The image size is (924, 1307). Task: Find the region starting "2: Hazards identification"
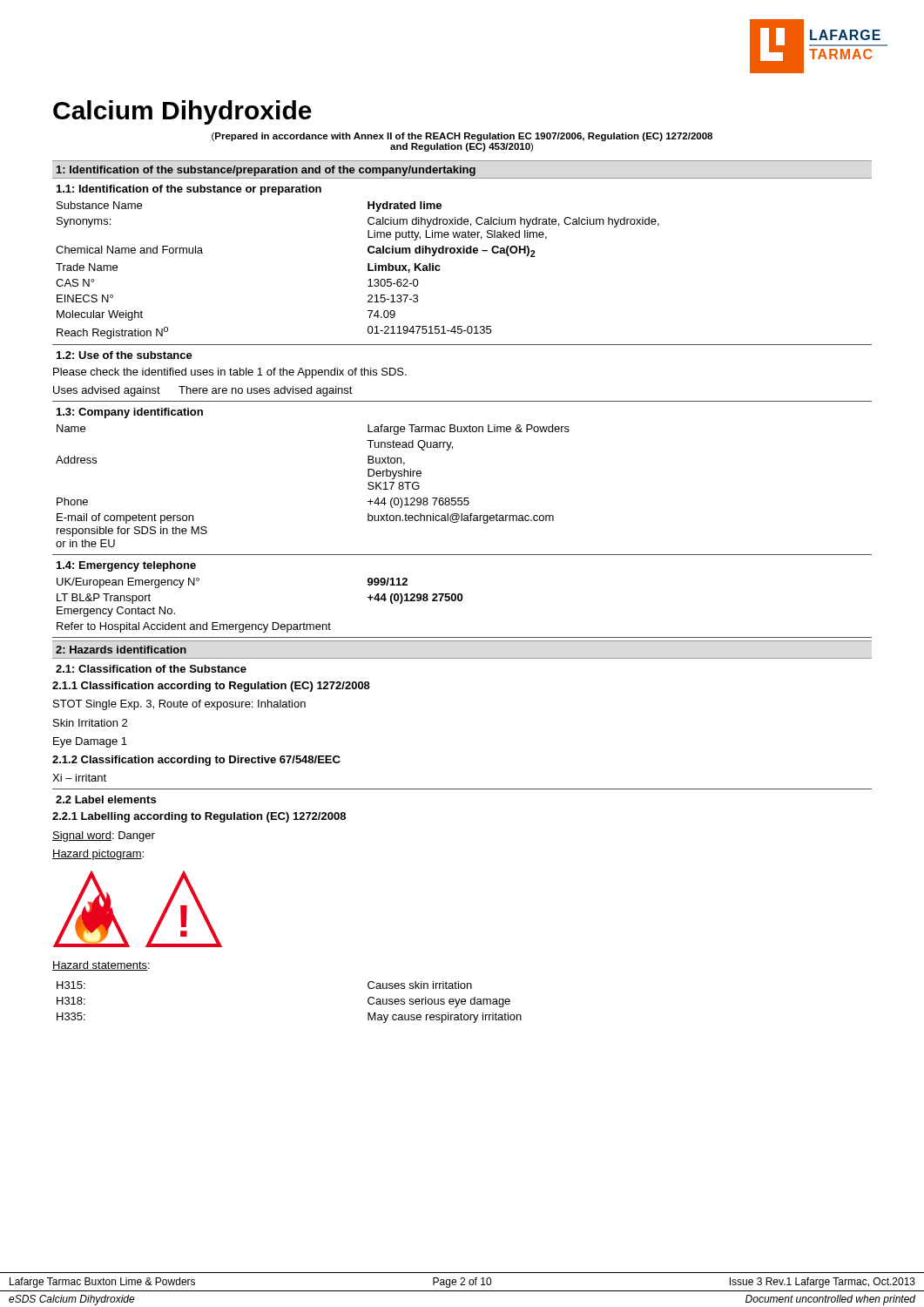(121, 650)
